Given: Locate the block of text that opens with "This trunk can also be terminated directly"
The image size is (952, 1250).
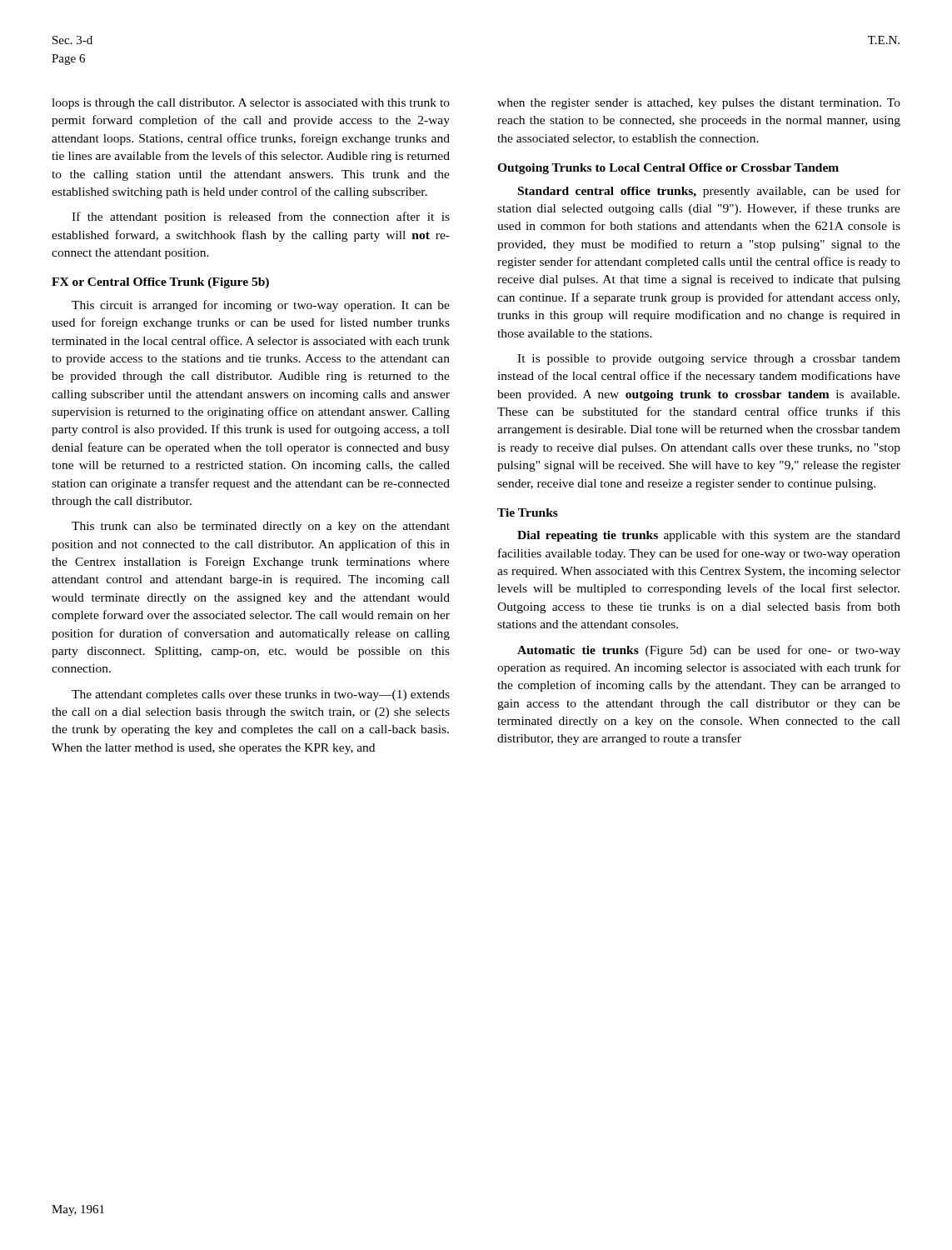Looking at the screenshot, I should click(x=251, y=597).
